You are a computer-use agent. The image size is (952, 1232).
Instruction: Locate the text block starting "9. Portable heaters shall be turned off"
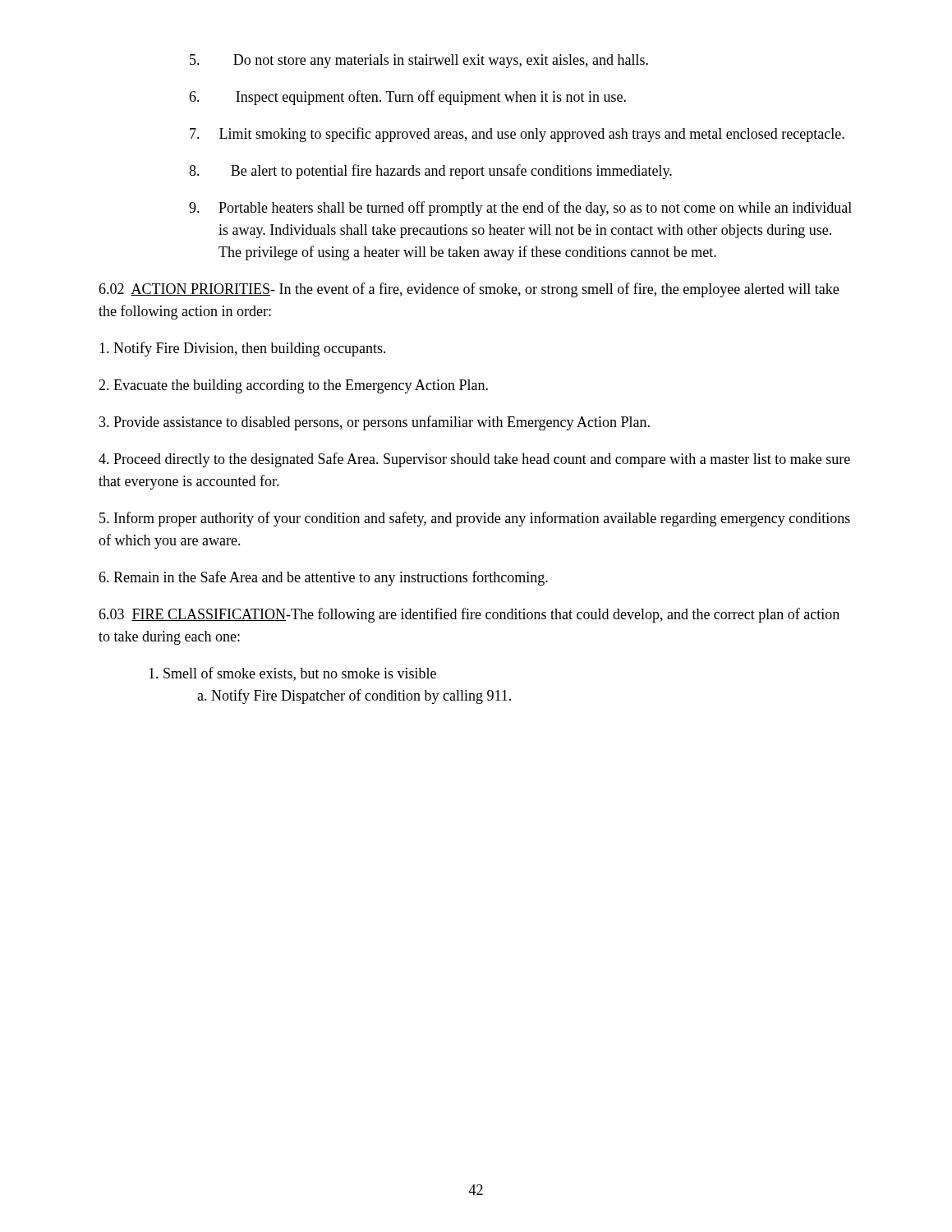point(521,230)
